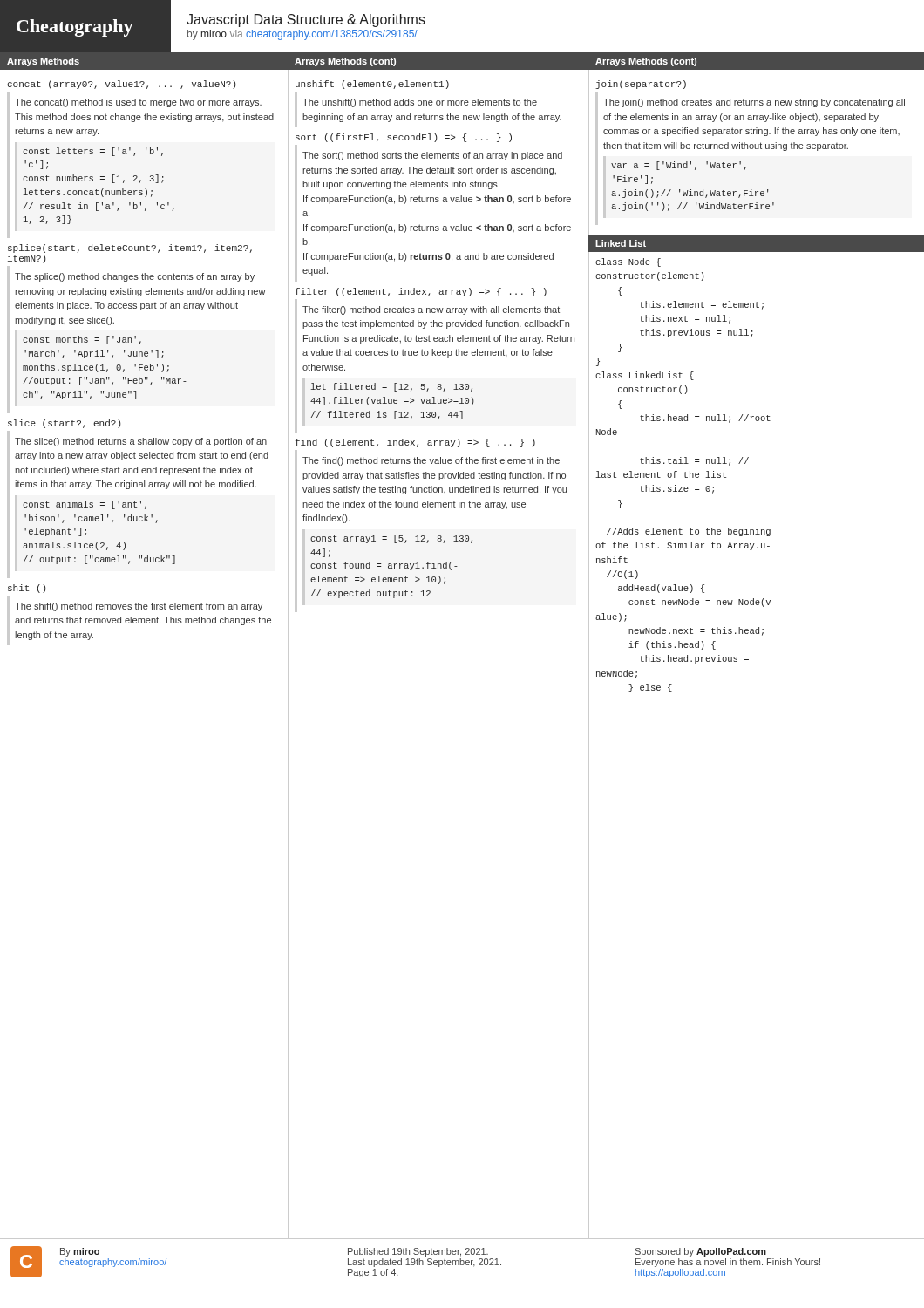Find the text starting "find ((element, index, array) =>"
Screen dimensions: 1308x924
438,525
